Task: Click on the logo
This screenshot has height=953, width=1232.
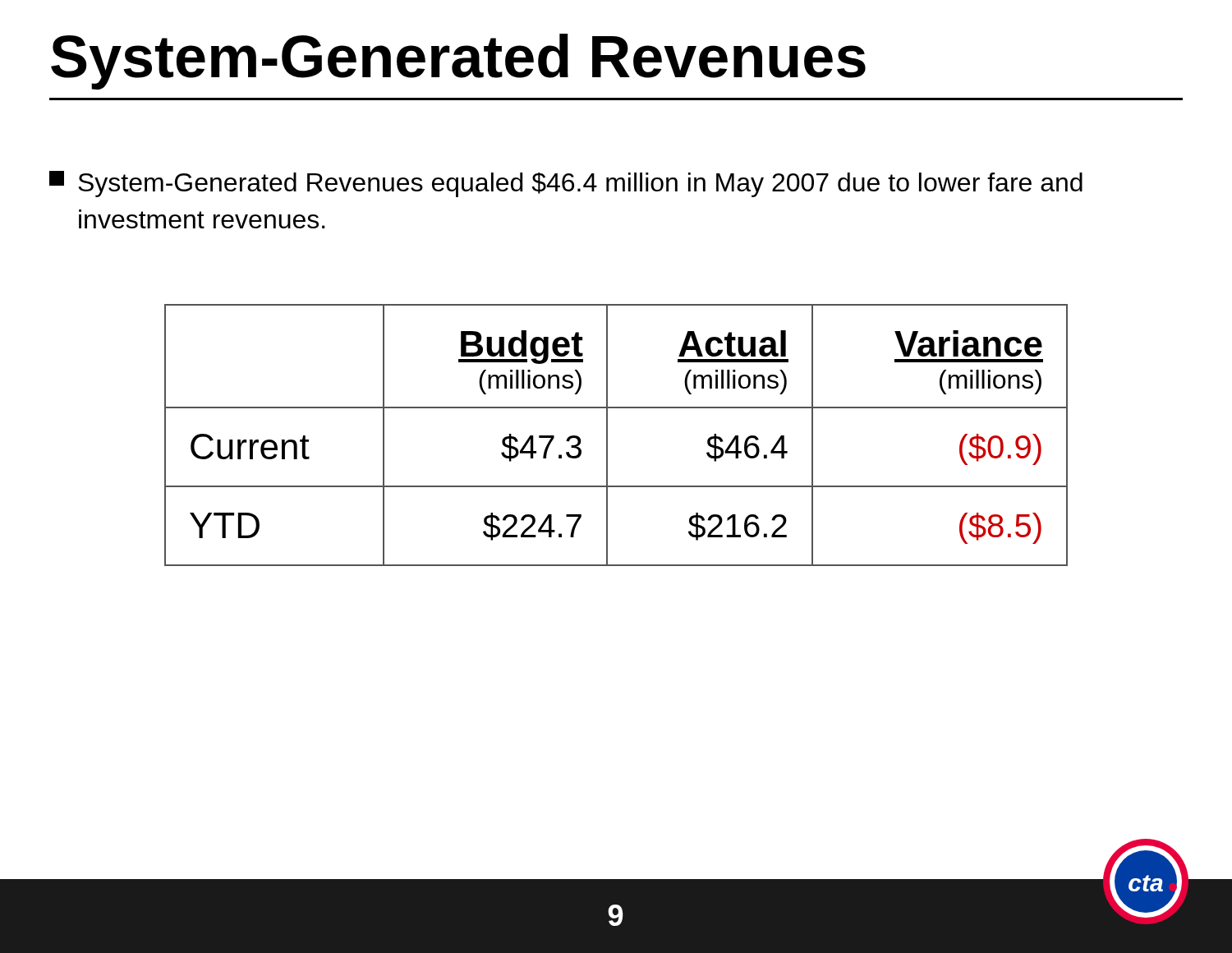Action: click(x=1146, y=882)
